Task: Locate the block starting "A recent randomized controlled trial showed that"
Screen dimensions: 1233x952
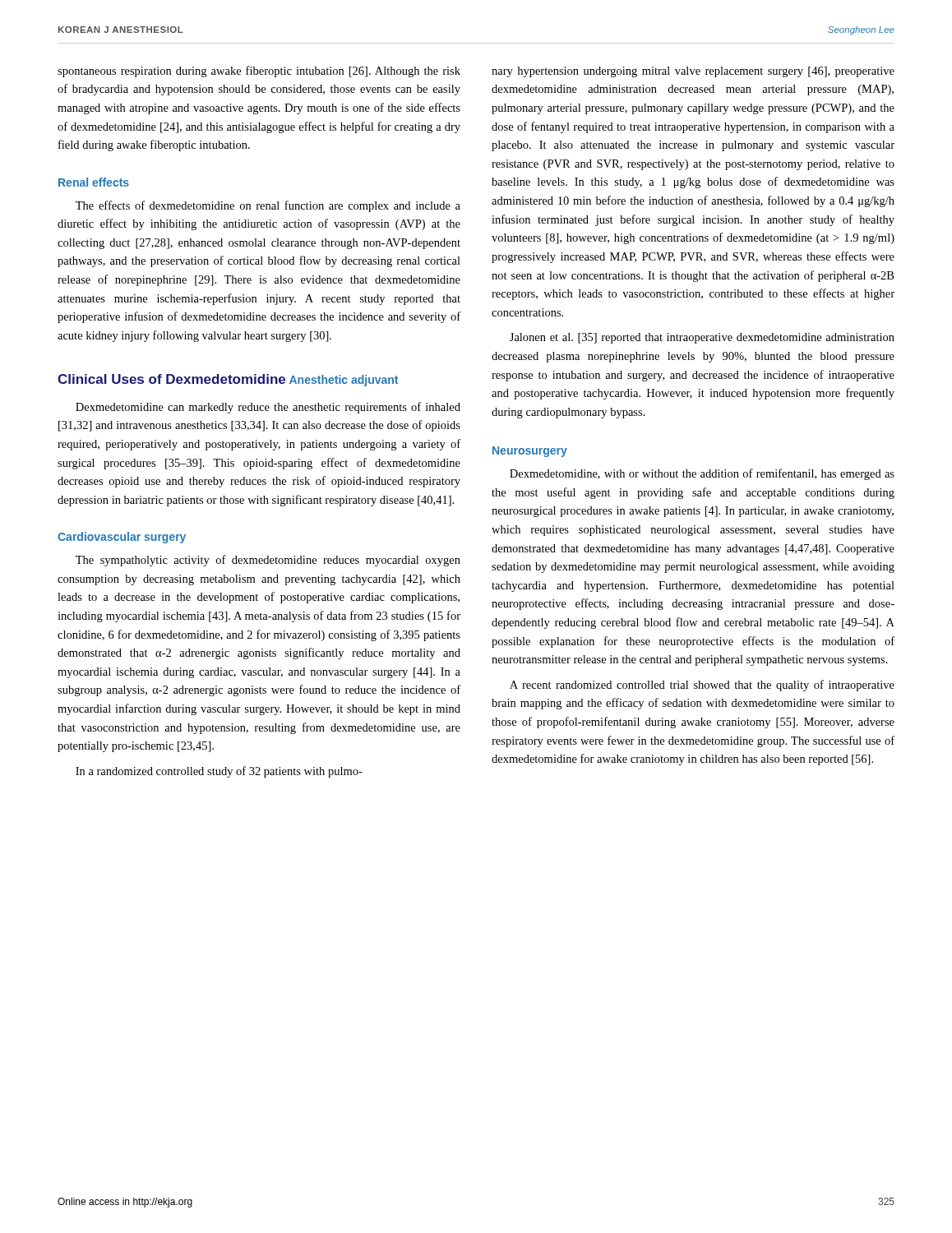Action: (x=693, y=722)
